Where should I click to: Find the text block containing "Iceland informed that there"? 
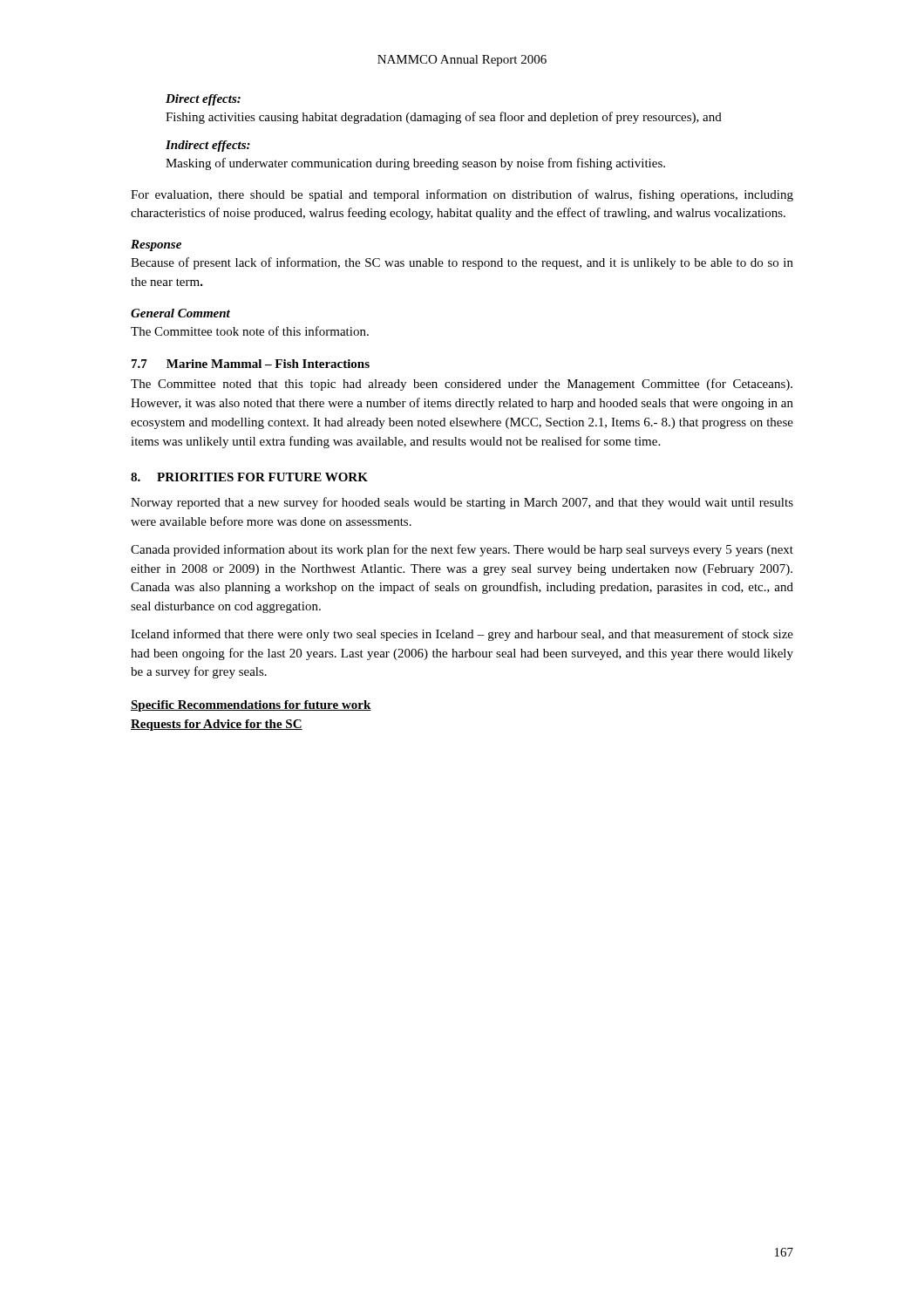[462, 653]
